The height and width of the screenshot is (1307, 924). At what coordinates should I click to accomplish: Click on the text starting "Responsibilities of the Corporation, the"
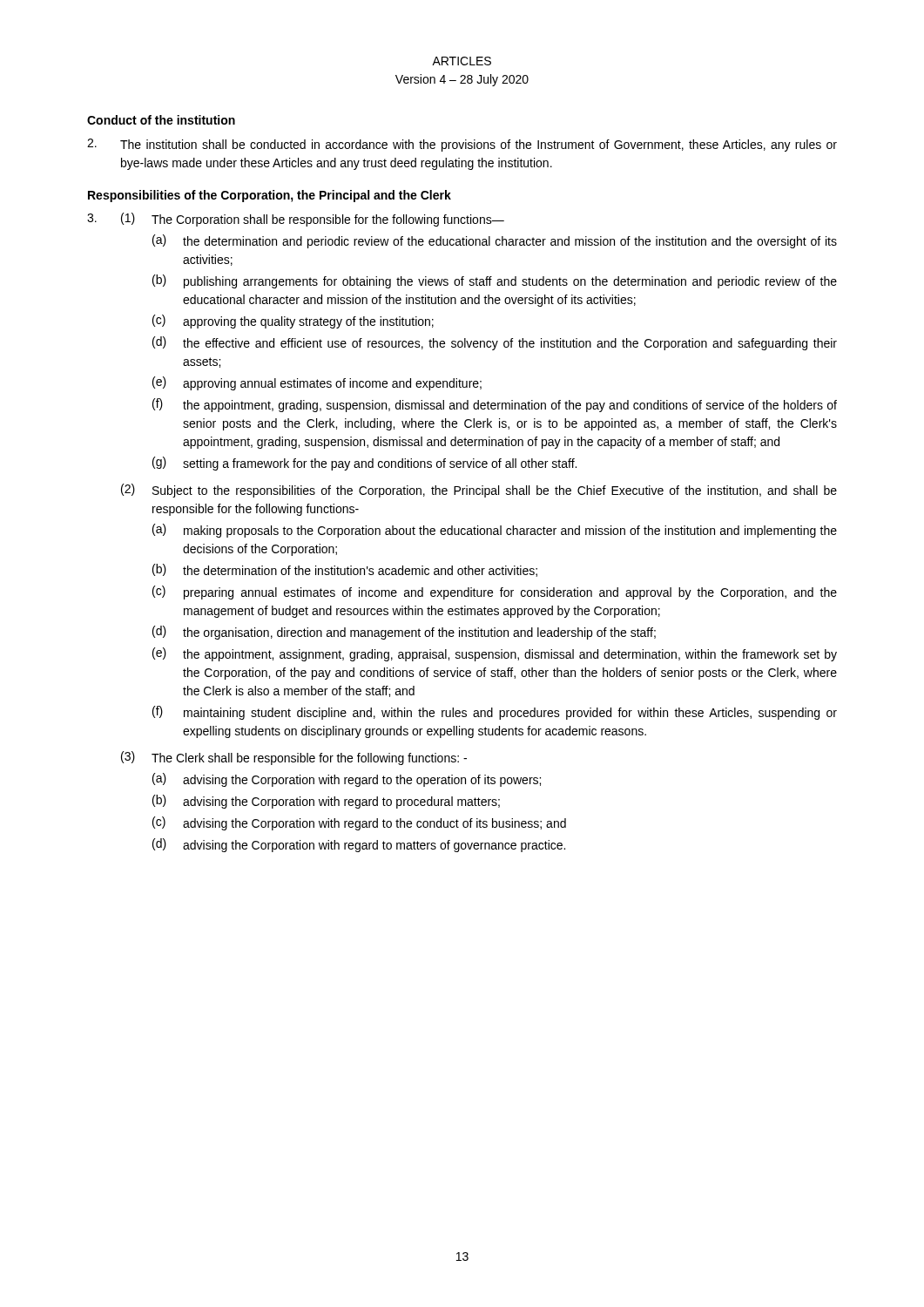pyautogui.click(x=269, y=195)
